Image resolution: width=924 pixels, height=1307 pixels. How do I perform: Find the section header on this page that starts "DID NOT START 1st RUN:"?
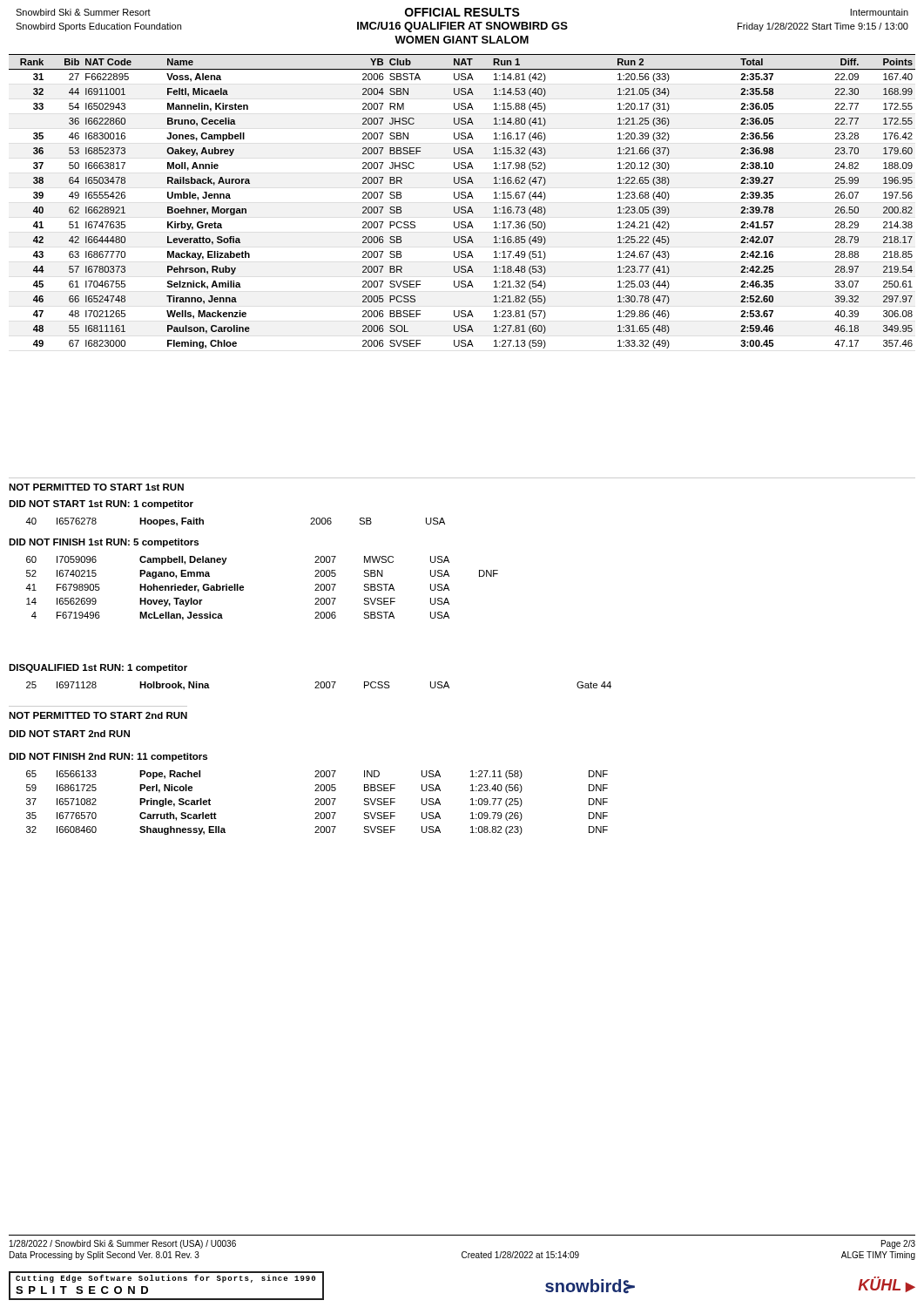[101, 504]
